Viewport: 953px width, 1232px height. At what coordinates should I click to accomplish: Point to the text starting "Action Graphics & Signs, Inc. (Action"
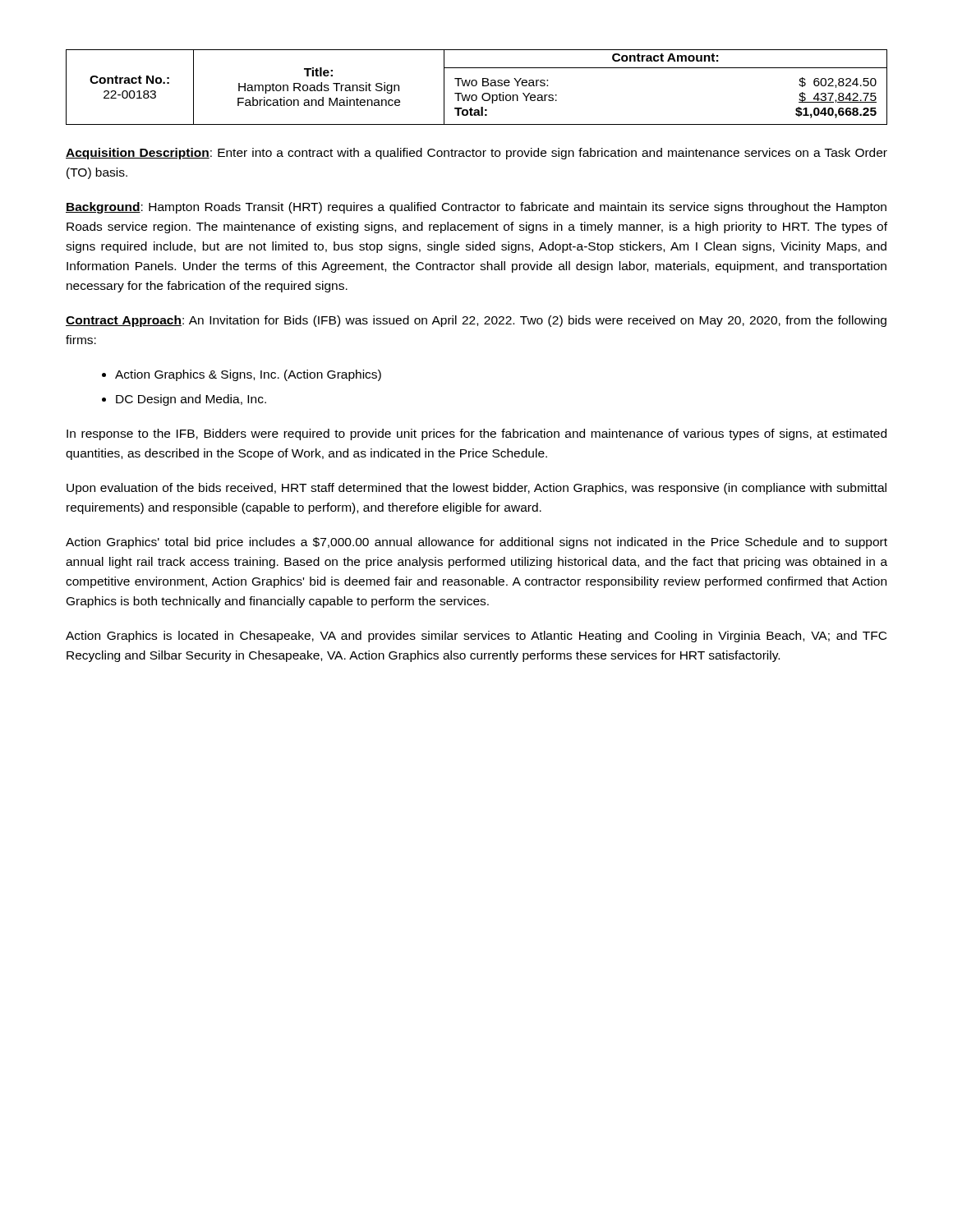click(x=248, y=374)
